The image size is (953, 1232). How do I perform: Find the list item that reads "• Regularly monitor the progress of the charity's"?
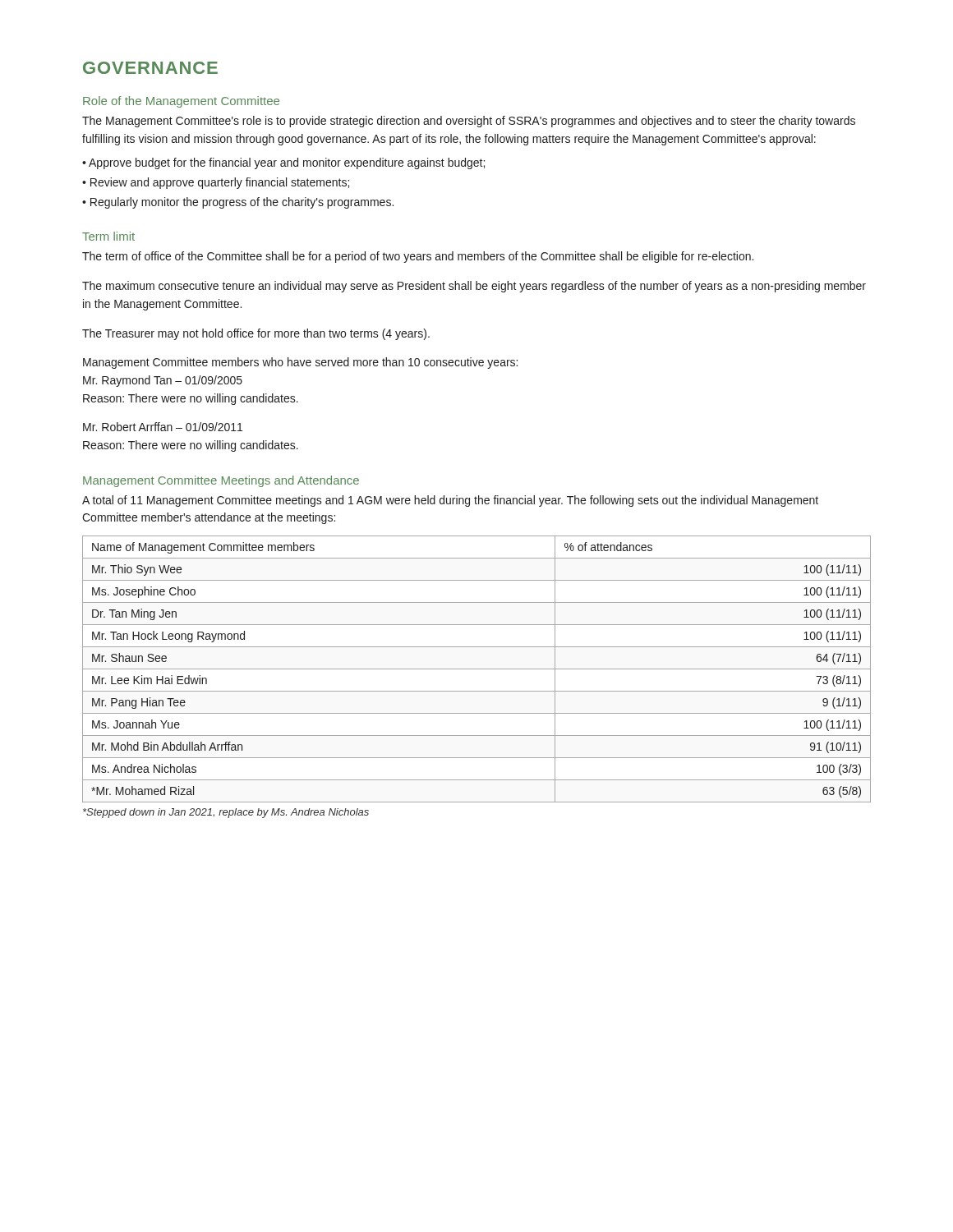238,202
